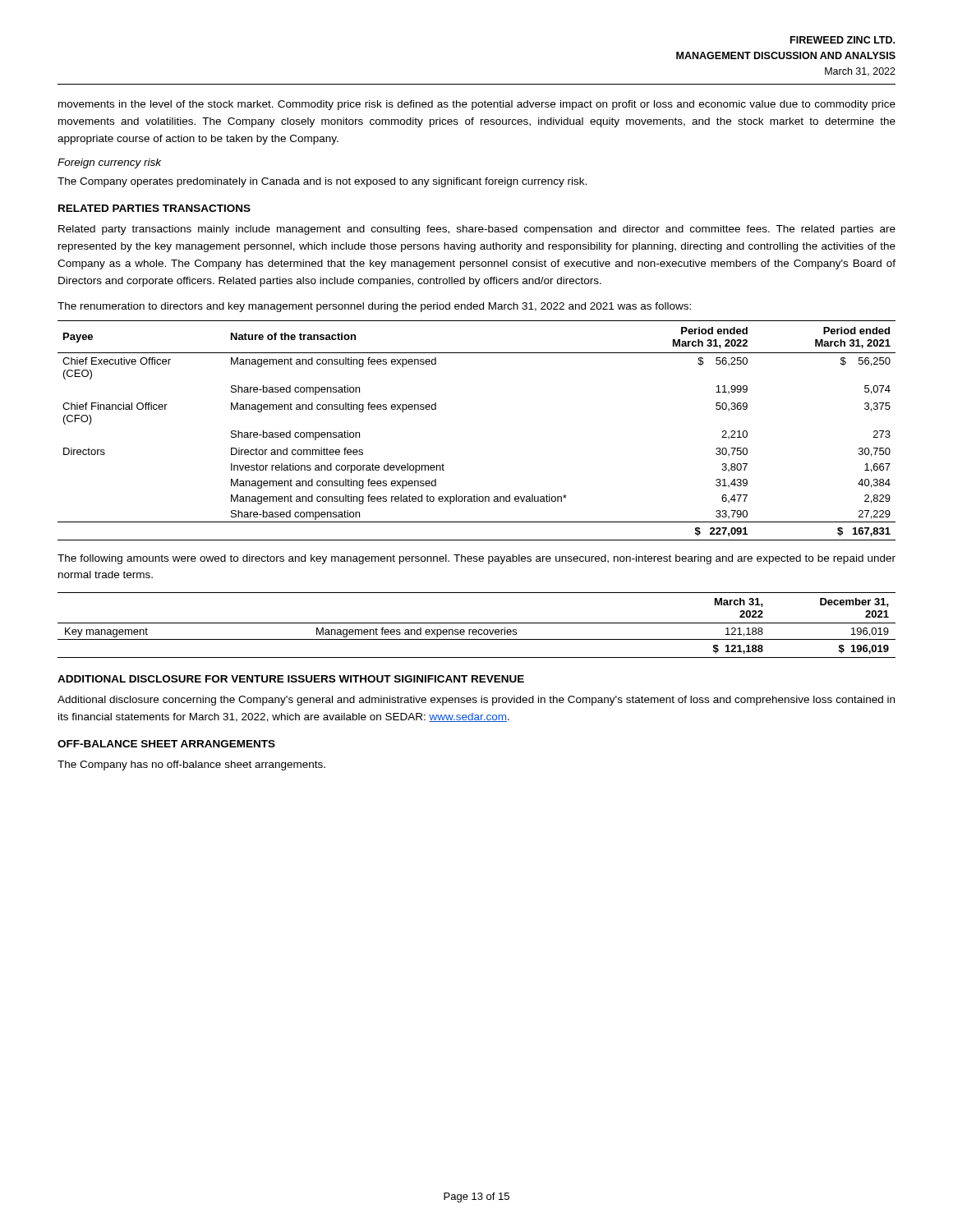Select the text block starting "Additional disclosure concerning the Company's general"

point(476,708)
